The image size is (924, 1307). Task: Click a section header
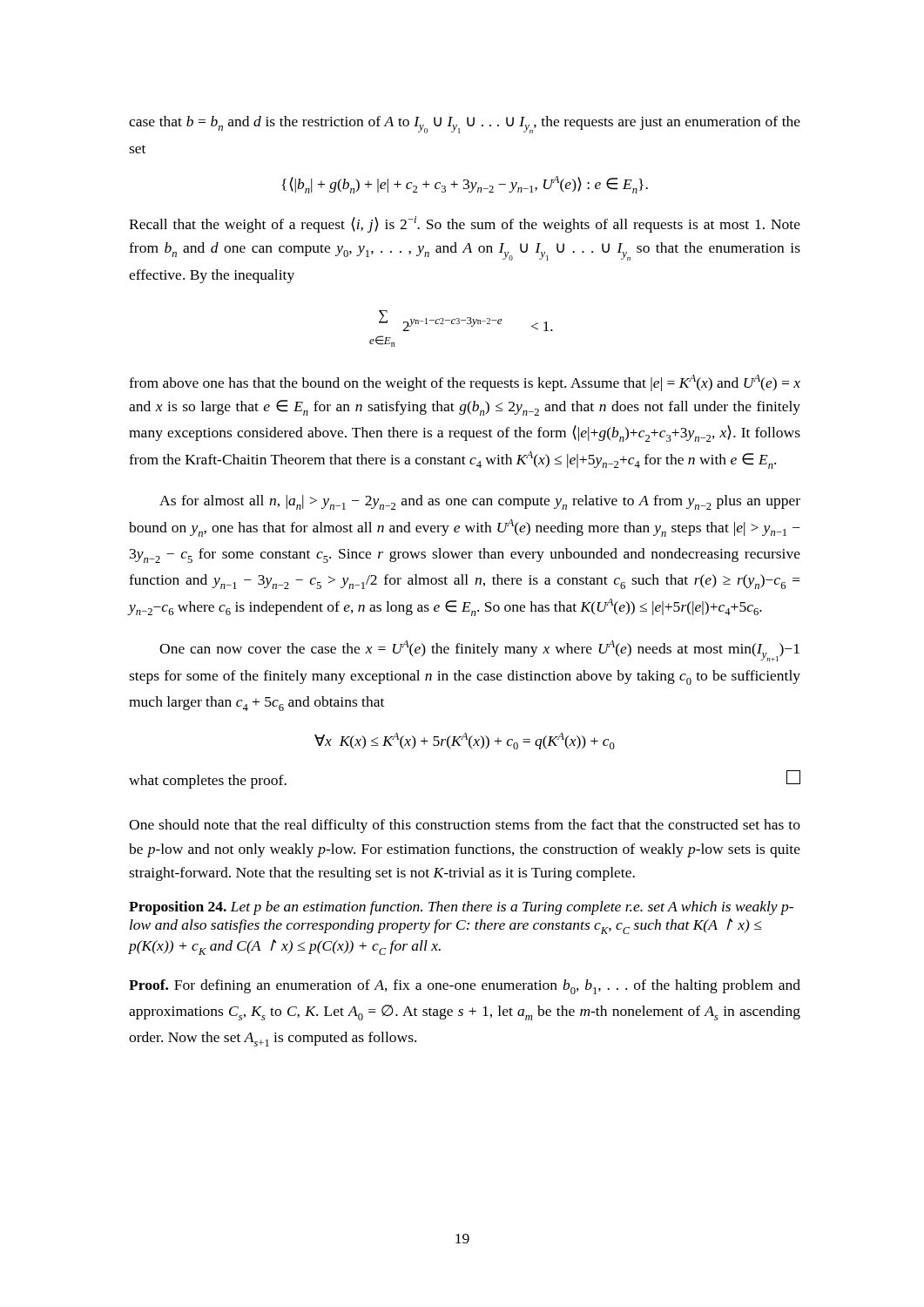[x=461, y=927]
